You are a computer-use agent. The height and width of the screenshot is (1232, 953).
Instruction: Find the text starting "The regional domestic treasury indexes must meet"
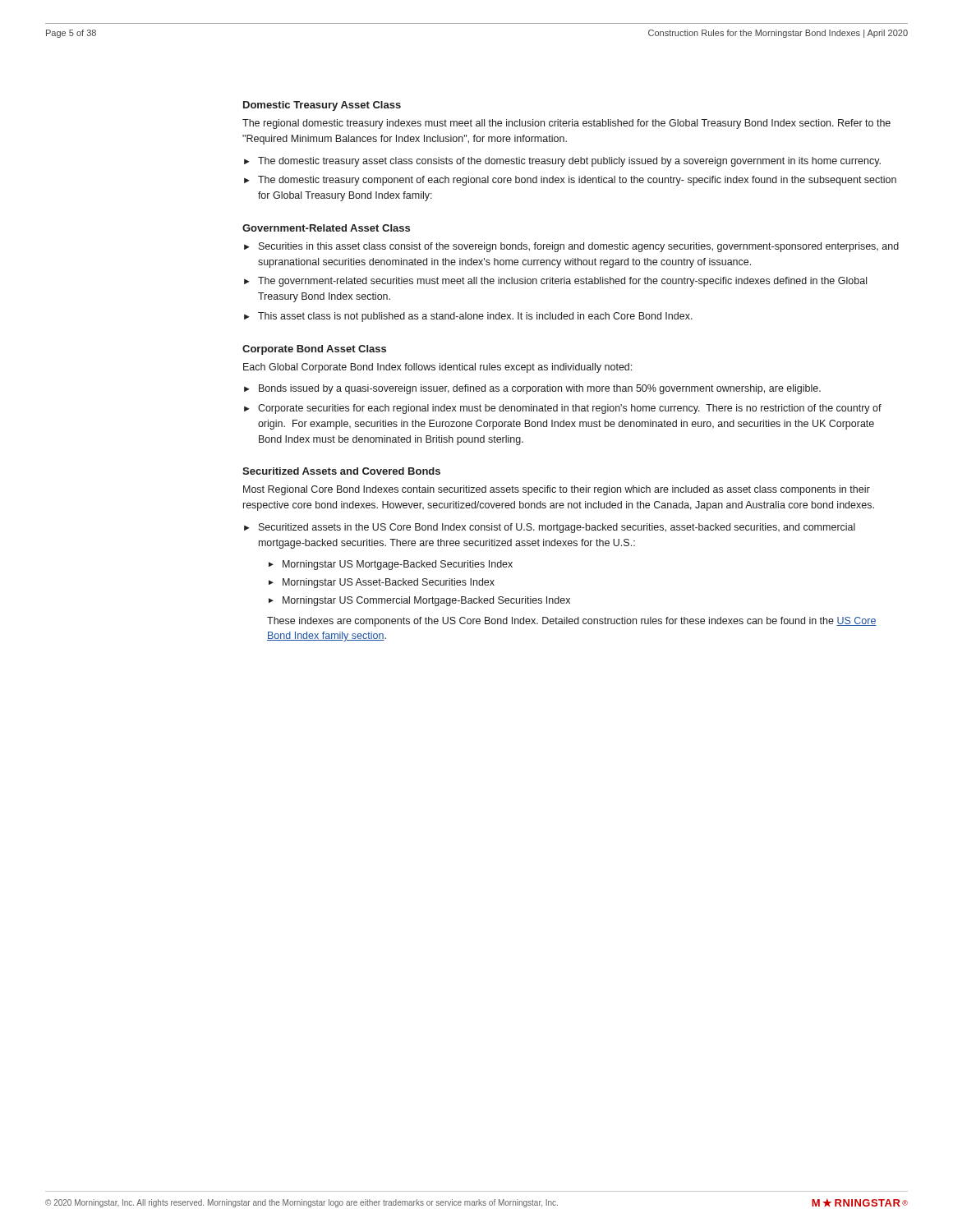[567, 131]
